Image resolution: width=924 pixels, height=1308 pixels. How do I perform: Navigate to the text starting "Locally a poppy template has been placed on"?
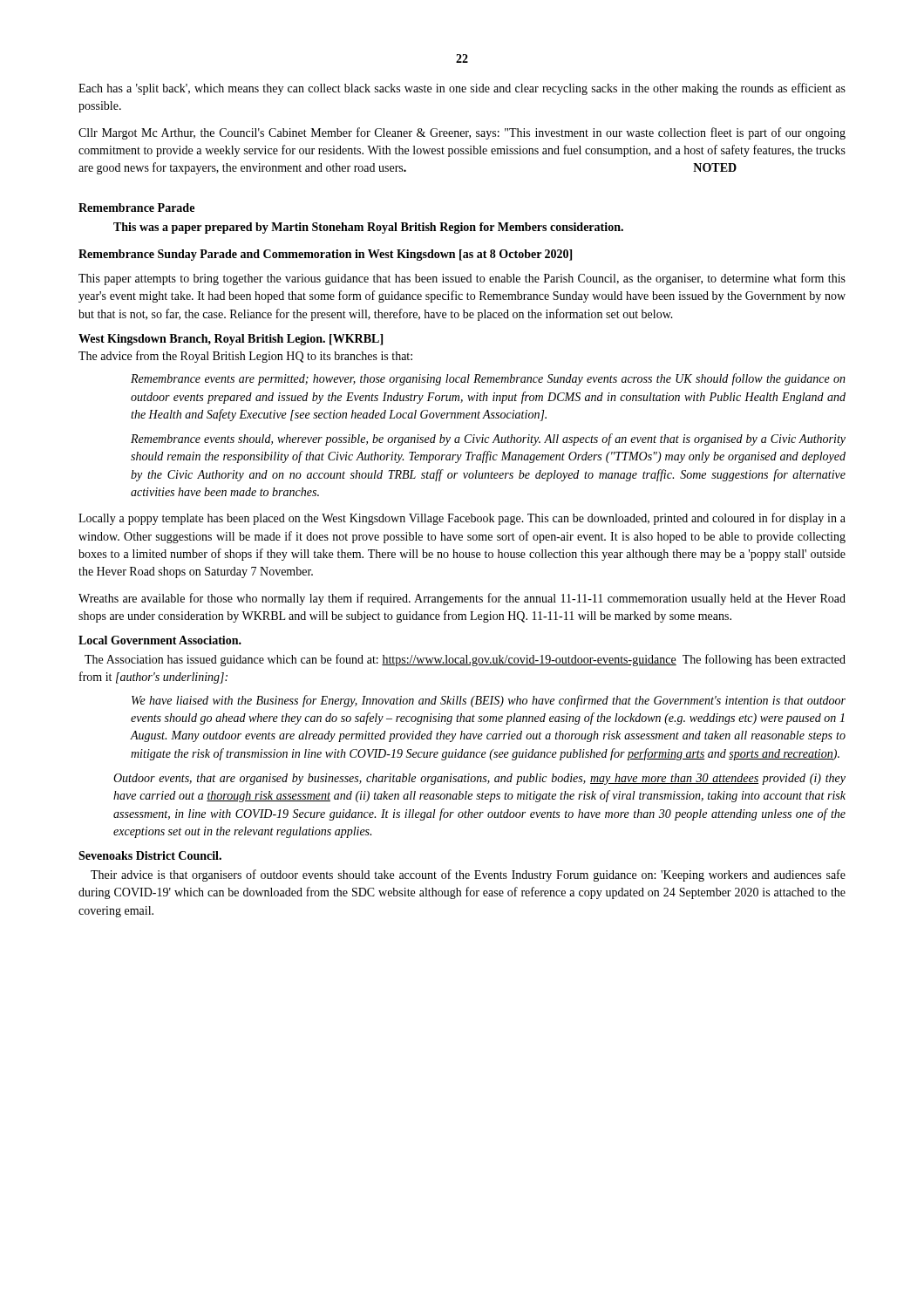click(462, 546)
